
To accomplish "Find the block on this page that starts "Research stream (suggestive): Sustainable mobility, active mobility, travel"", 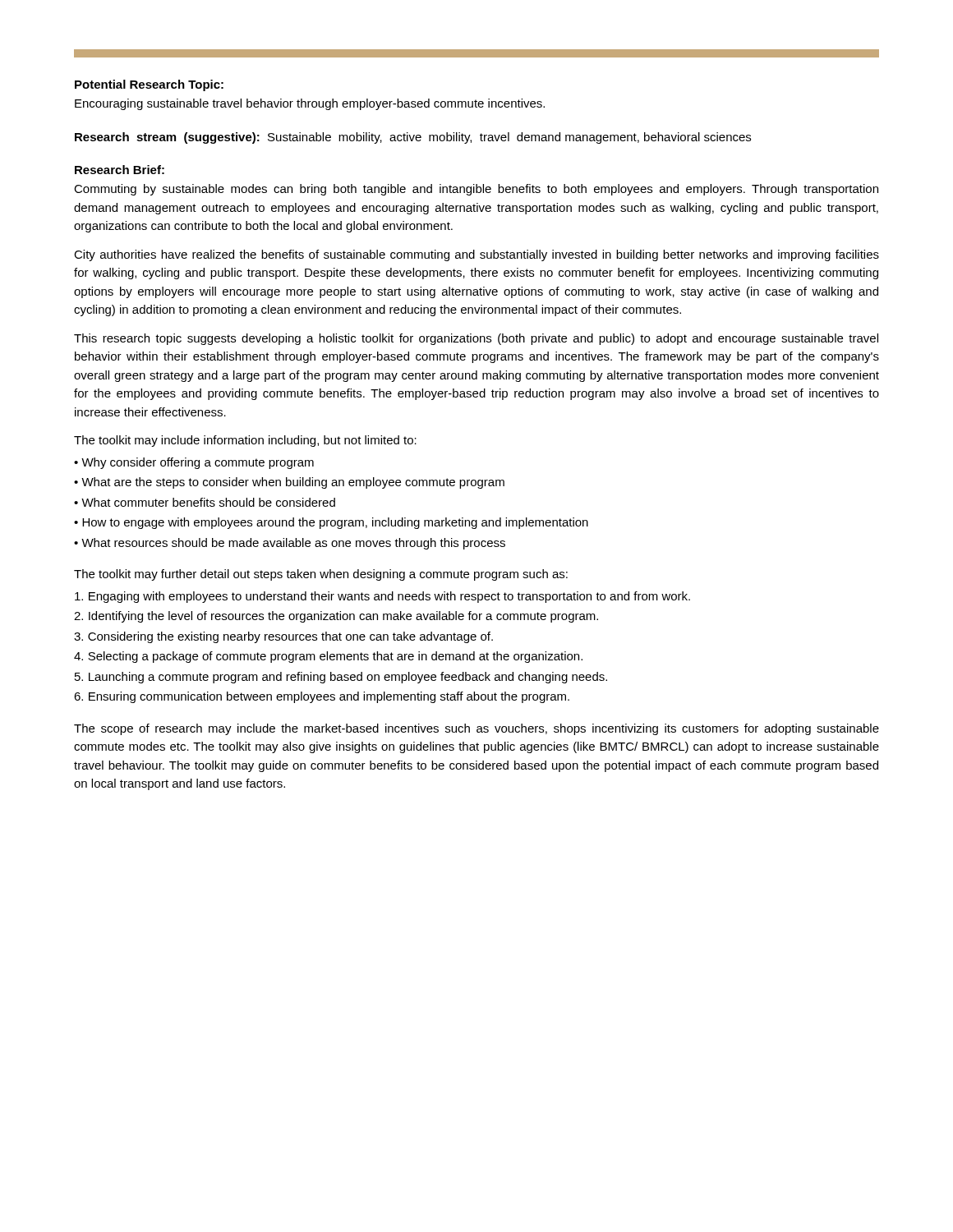I will (x=413, y=136).
